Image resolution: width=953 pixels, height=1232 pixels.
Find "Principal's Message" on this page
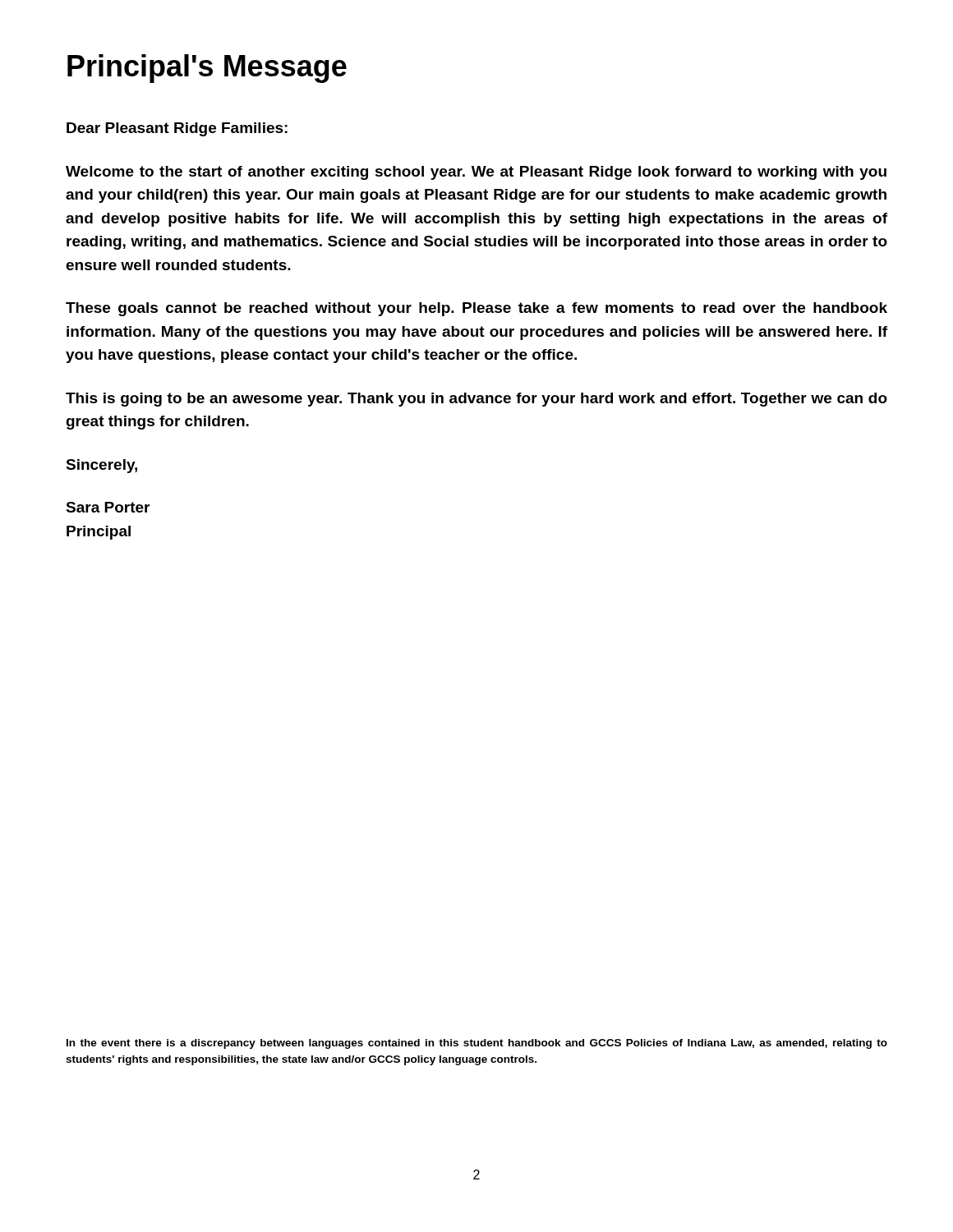point(207,66)
